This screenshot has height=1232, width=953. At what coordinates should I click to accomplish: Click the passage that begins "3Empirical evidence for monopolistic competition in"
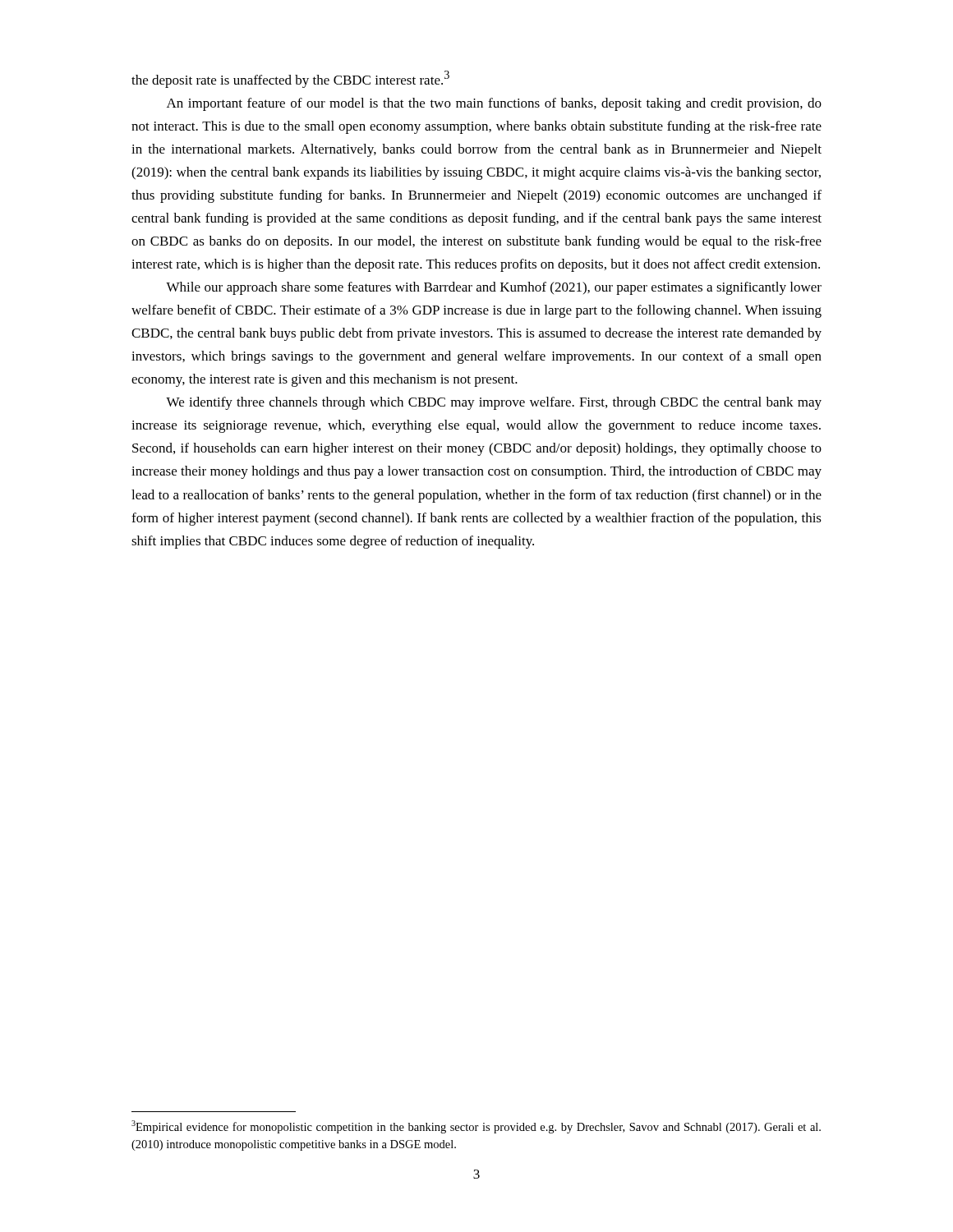[476, 1135]
